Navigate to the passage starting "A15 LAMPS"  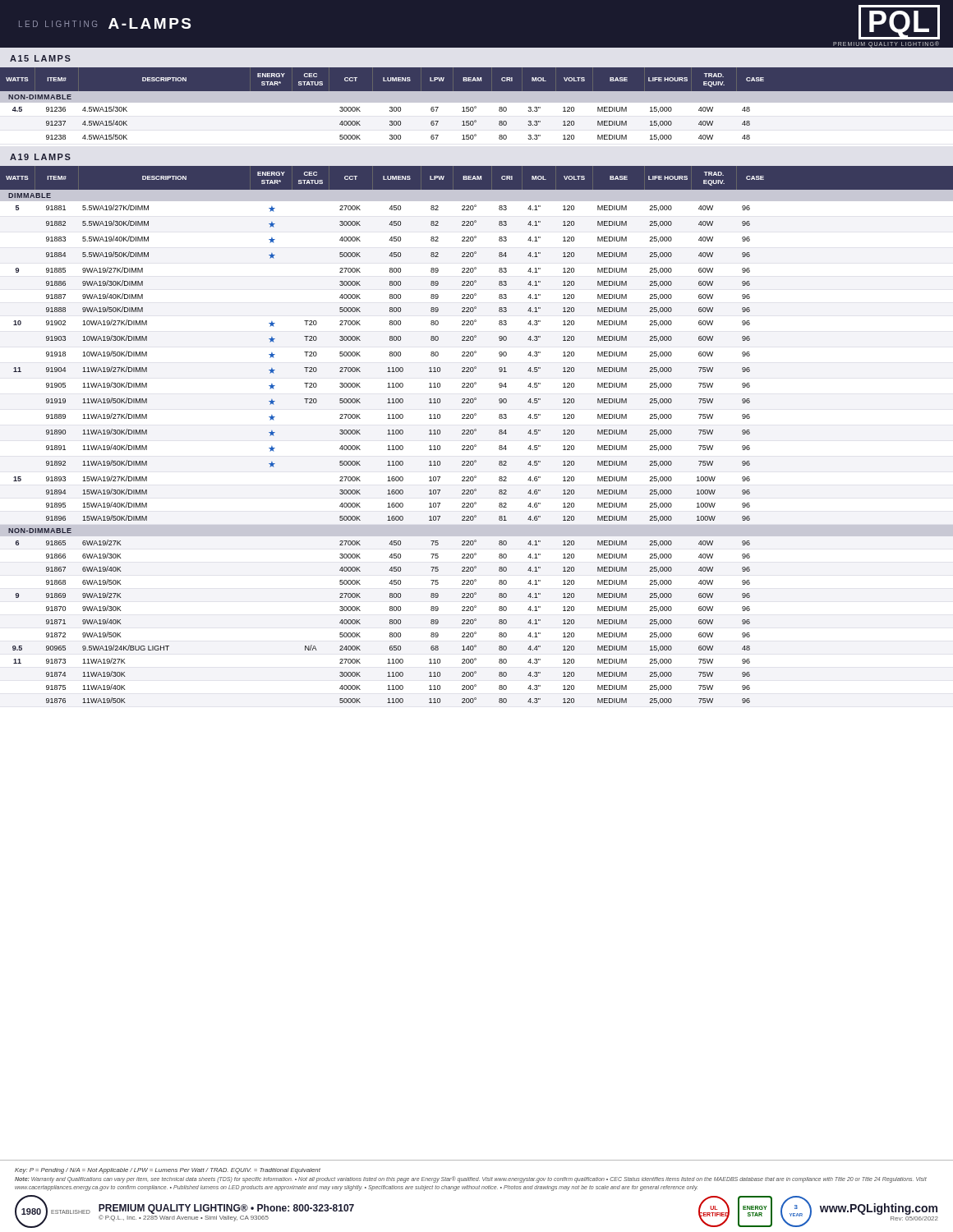[41, 58]
